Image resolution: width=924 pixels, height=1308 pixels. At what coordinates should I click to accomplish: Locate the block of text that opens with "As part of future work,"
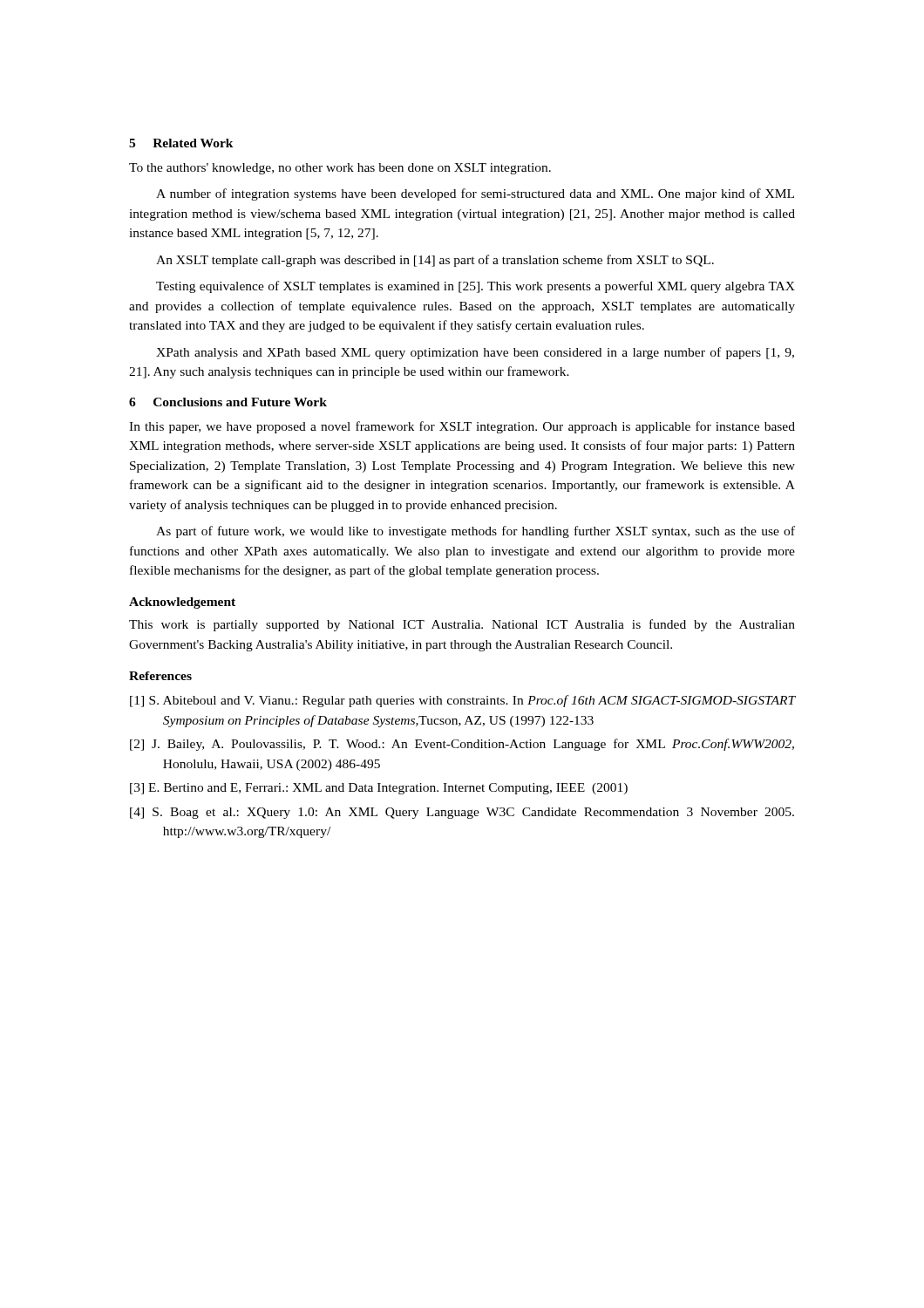pyautogui.click(x=462, y=550)
